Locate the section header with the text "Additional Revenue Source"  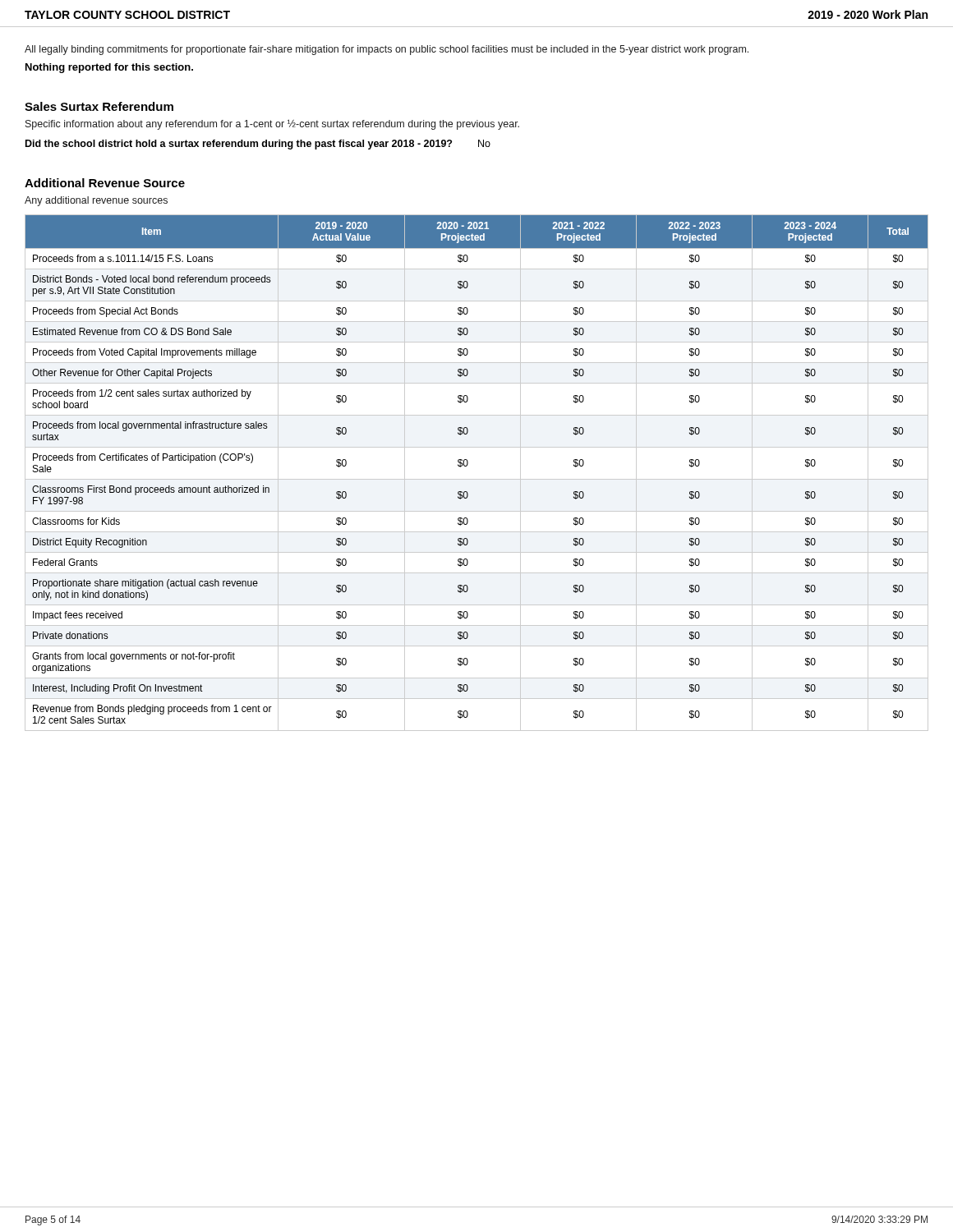pos(105,183)
